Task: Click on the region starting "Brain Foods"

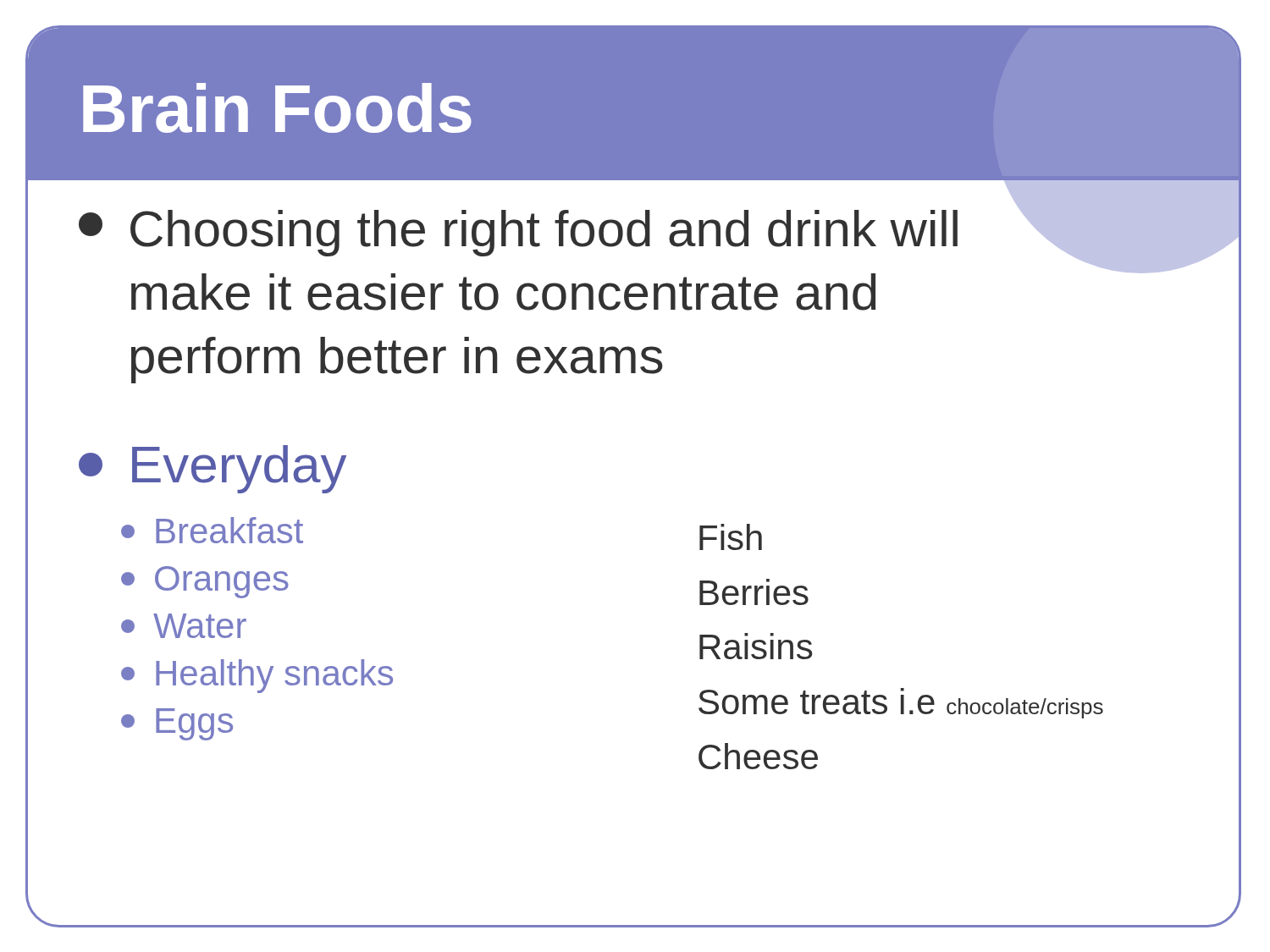Action: pos(276,109)
